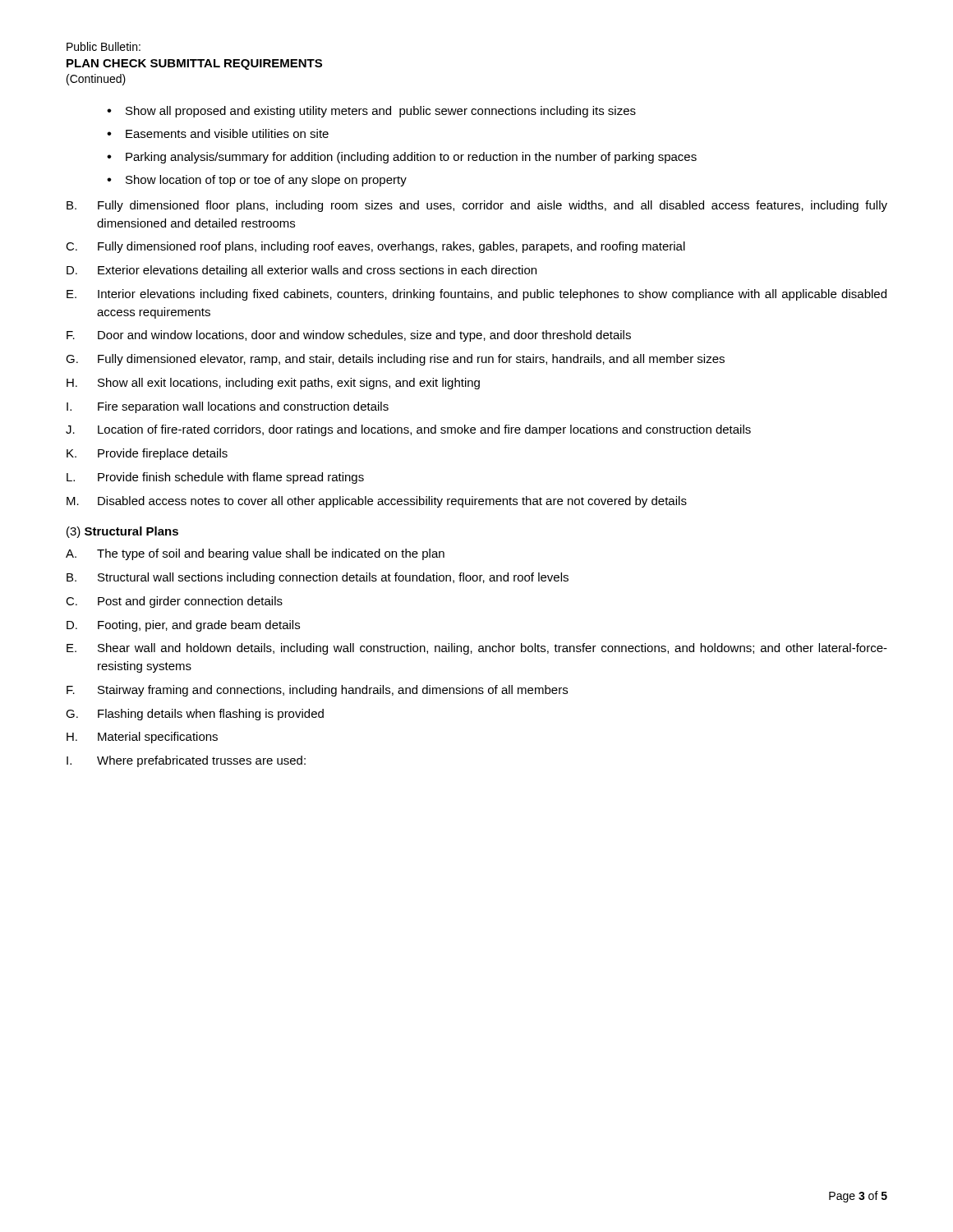The height and width of the screenshot is (1232, 953).
Task: Locate the list item that says "• Easements and visible"
Action: coord(218,133)
